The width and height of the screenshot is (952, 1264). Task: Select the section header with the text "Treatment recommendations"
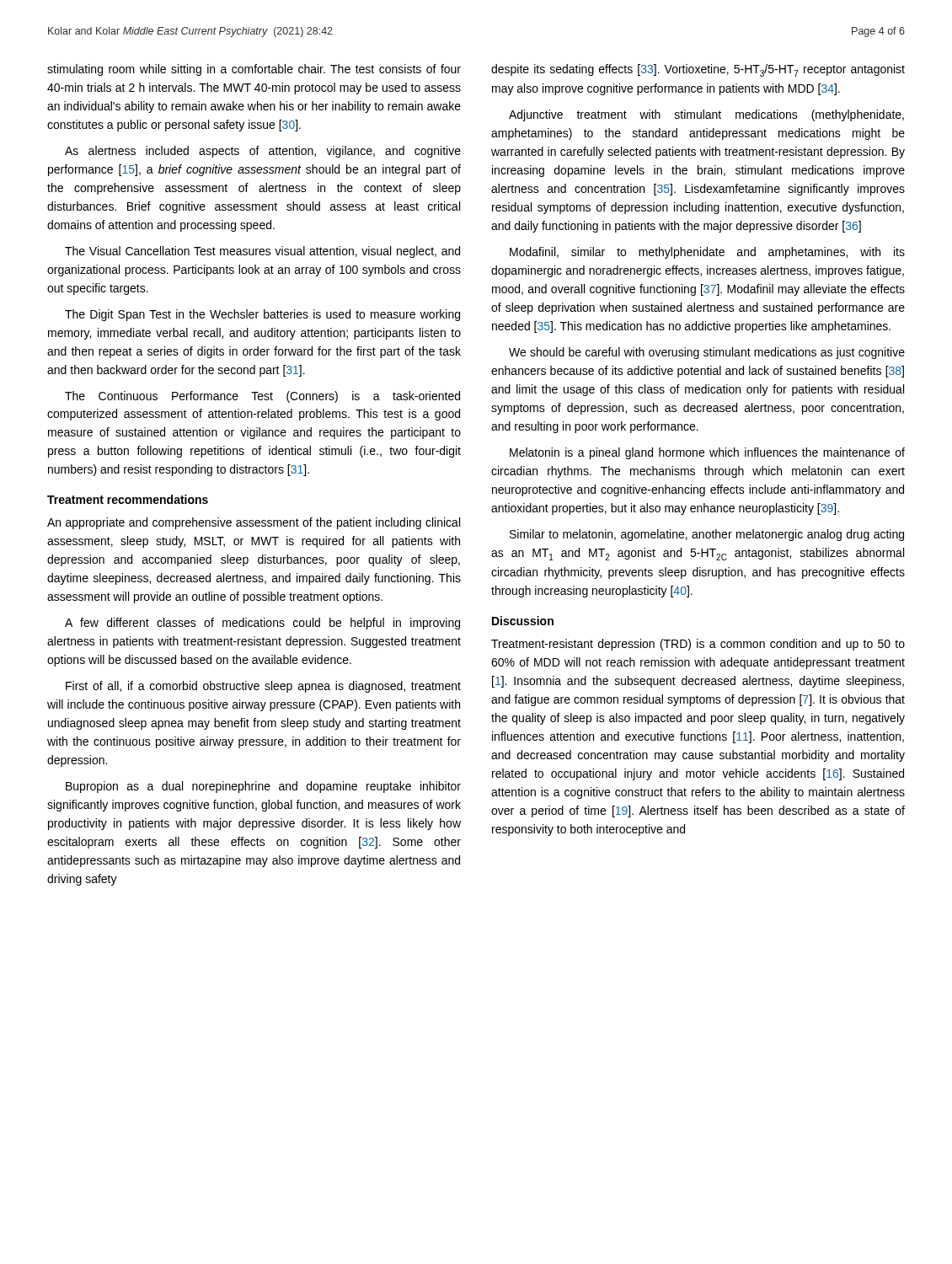(x=128, y=500)
